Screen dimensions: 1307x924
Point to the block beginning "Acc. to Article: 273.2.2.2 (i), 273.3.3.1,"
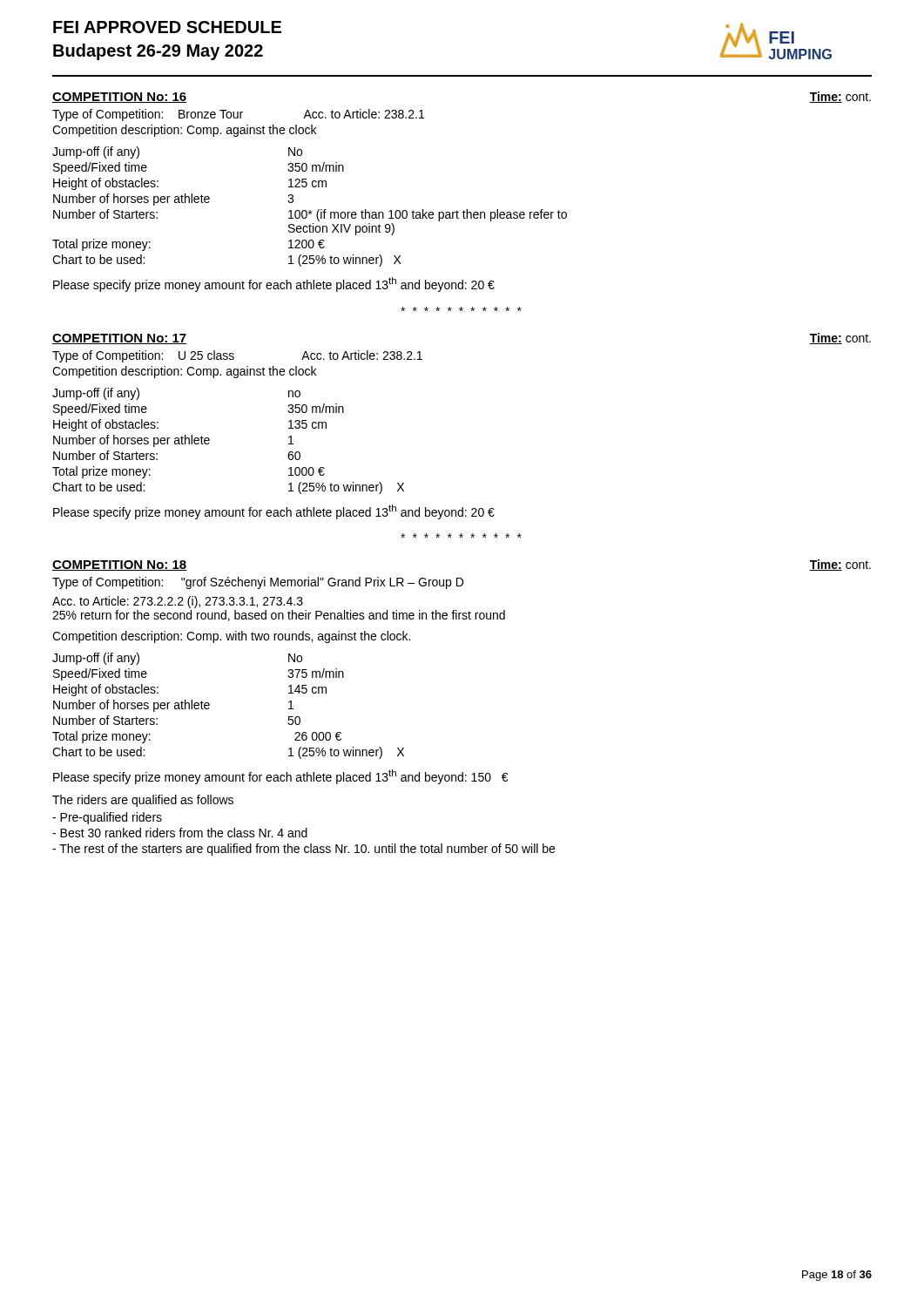point(279,608)
